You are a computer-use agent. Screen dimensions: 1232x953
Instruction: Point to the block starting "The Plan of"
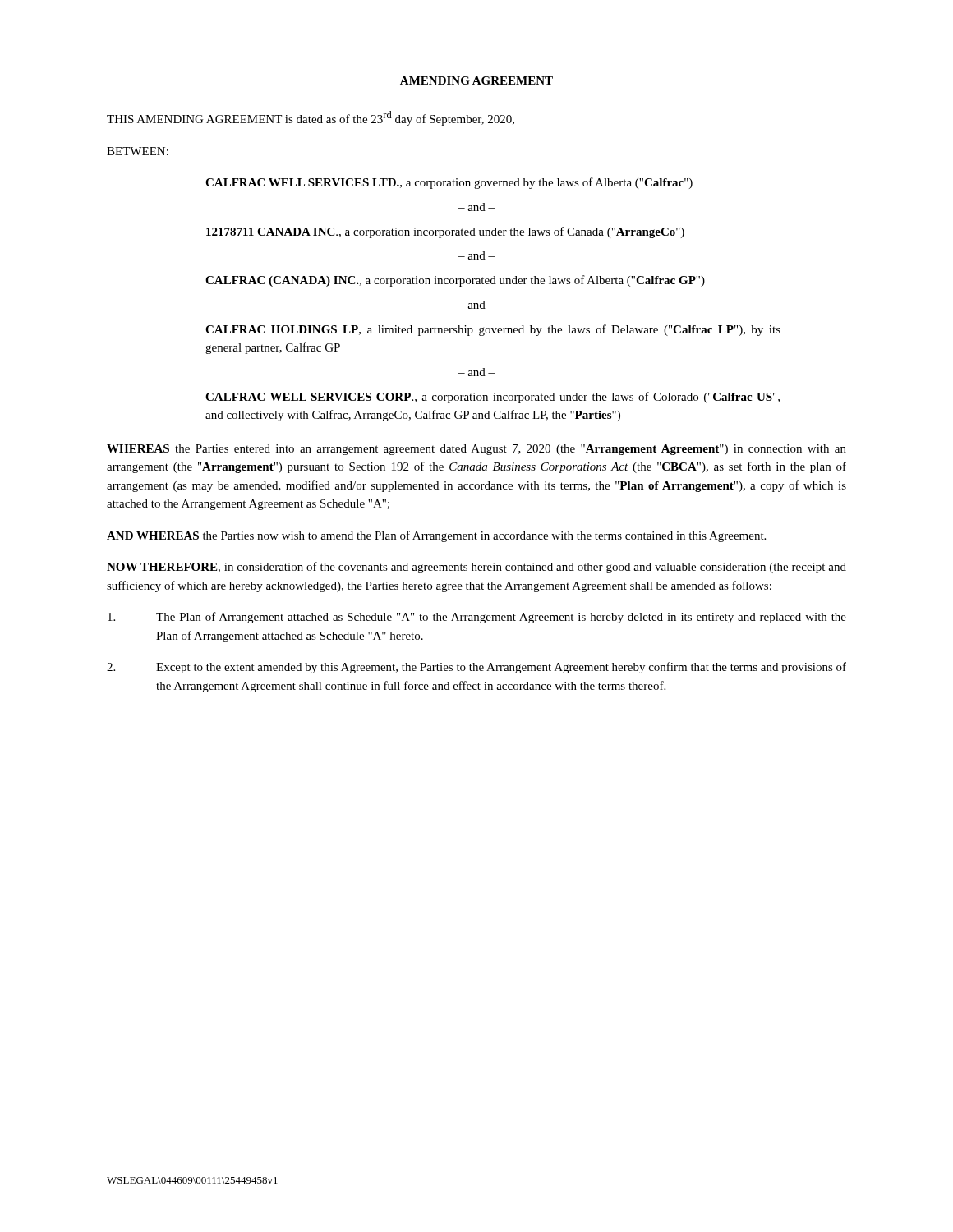click(x=476, y=626)
